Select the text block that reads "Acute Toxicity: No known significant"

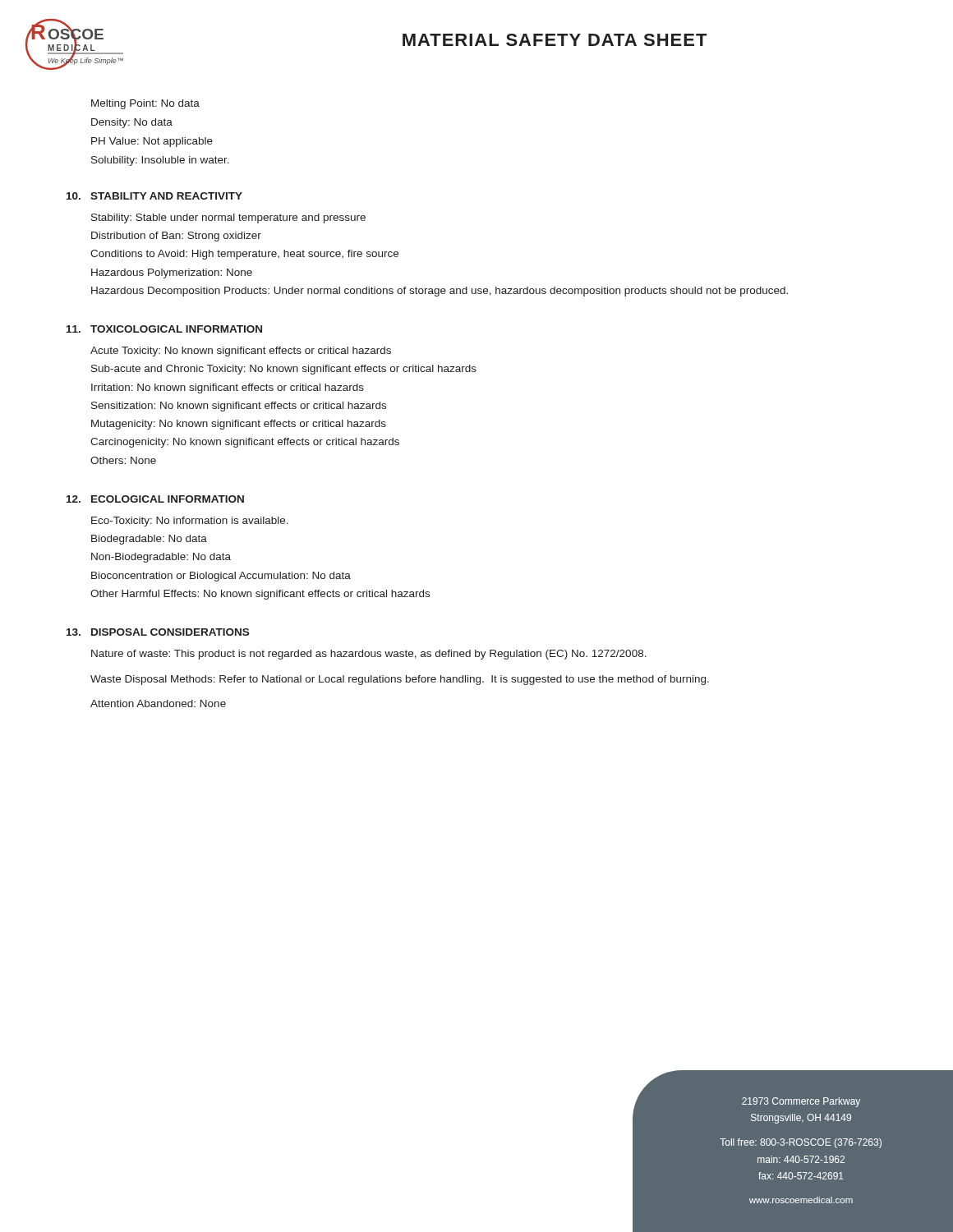tap(241, 352)
